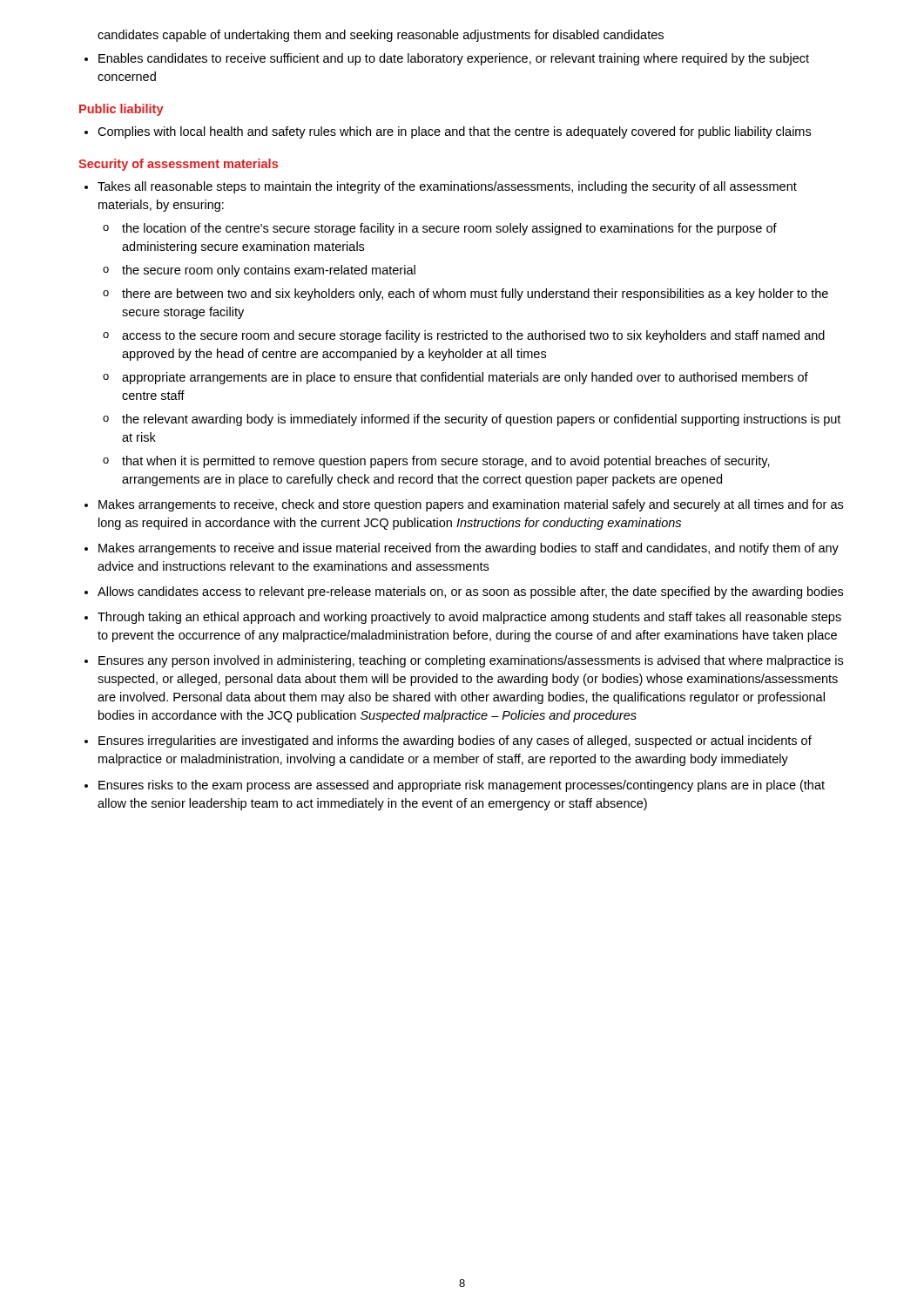Point to the block starting "Takes all reasonable steps to"
Image resolution: width=924 pixels, height=1307 pixels.
pos(472,334)
